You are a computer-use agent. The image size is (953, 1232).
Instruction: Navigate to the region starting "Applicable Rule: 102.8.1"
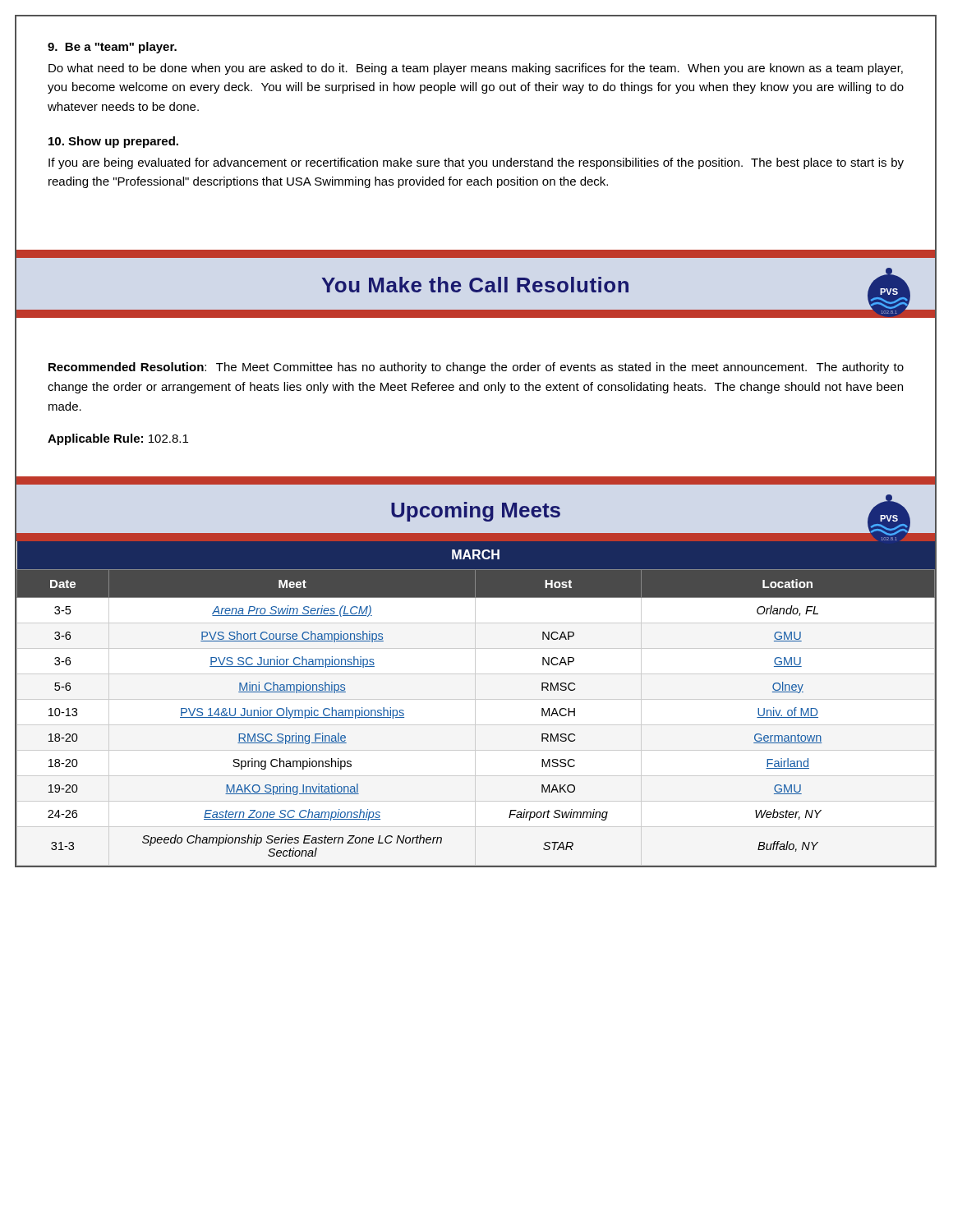tap(118, 438)
